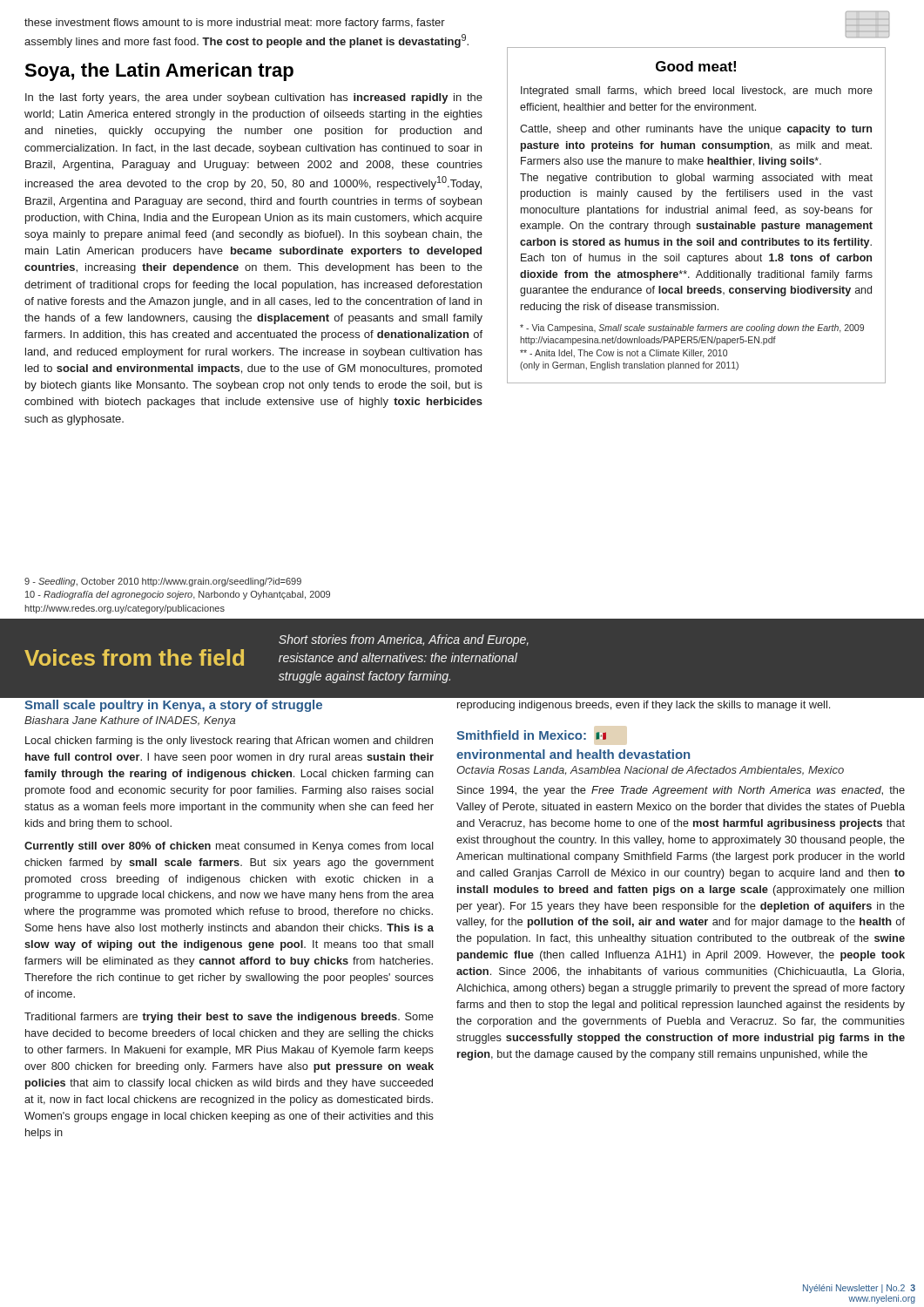Image resolution: width=924 pixels, height=1307 pixels.
Task: Click on the region starting "Biashara Jane Kathure of INADES, Kenya"
Action: pyautogui.click(x=130, y=720)
